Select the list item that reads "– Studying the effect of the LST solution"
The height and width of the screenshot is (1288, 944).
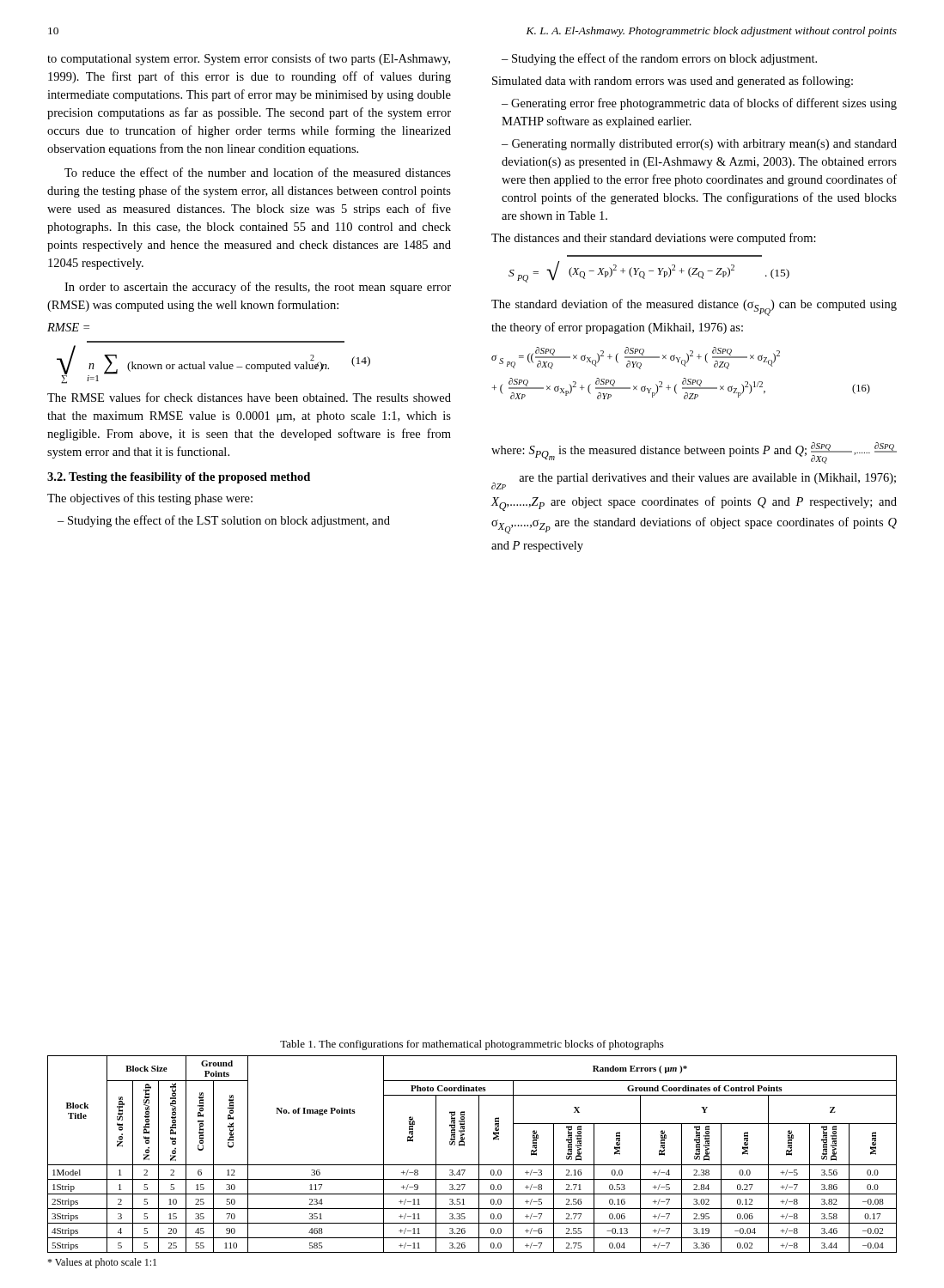click(x=224, y=521)
